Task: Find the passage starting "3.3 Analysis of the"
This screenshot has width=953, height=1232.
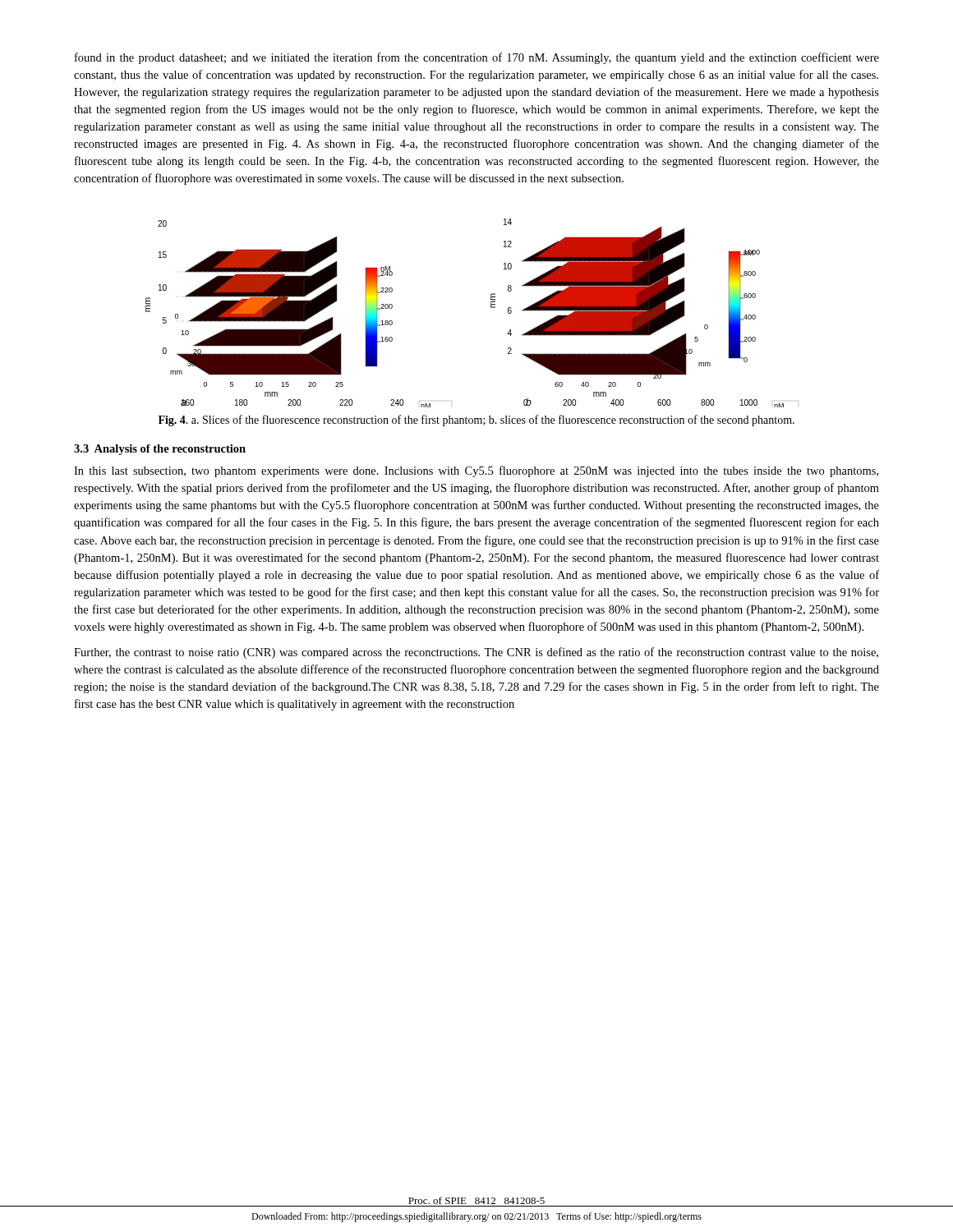Action: pos(160,449)
